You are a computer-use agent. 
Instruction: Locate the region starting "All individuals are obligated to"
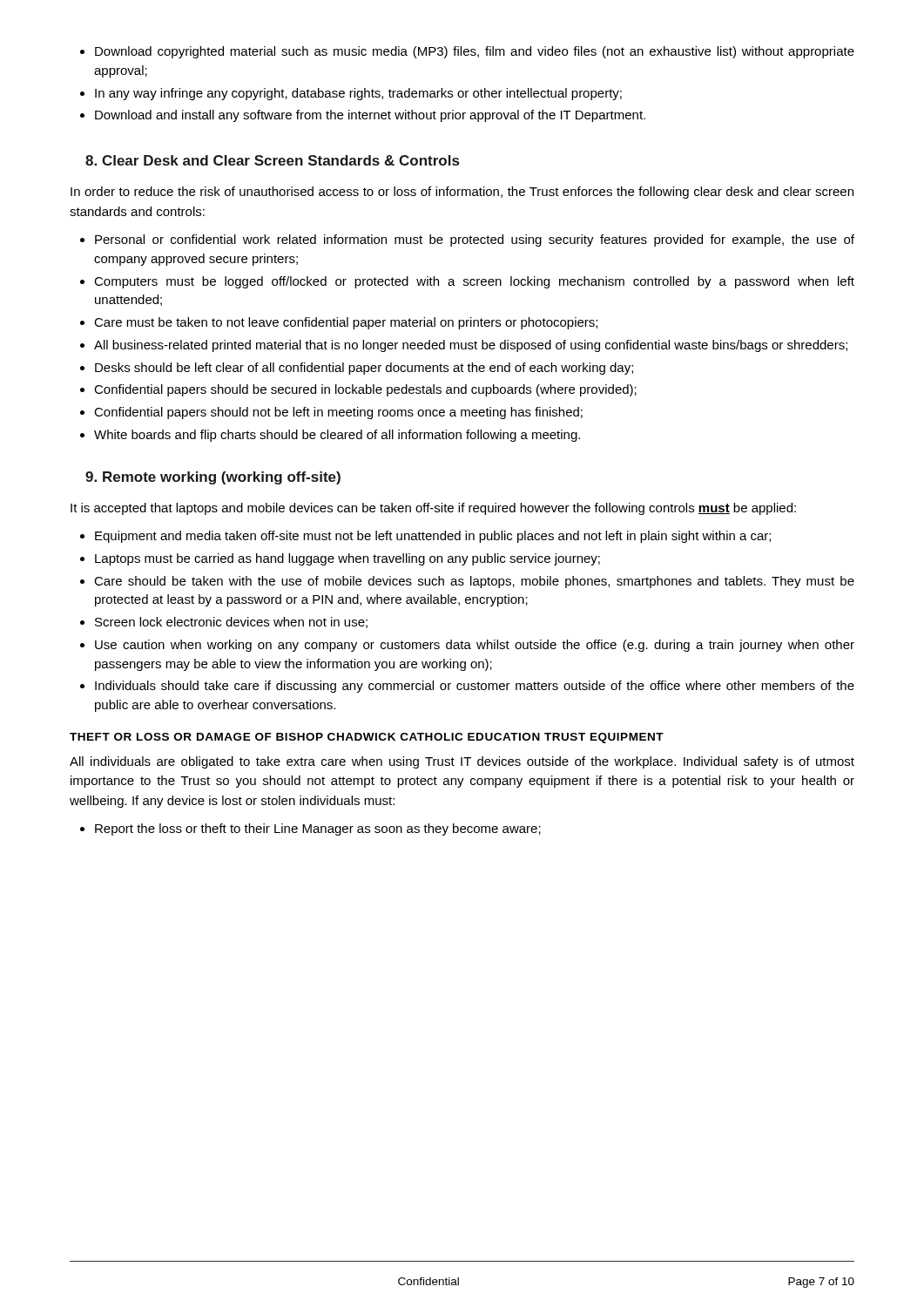[462, 780]
